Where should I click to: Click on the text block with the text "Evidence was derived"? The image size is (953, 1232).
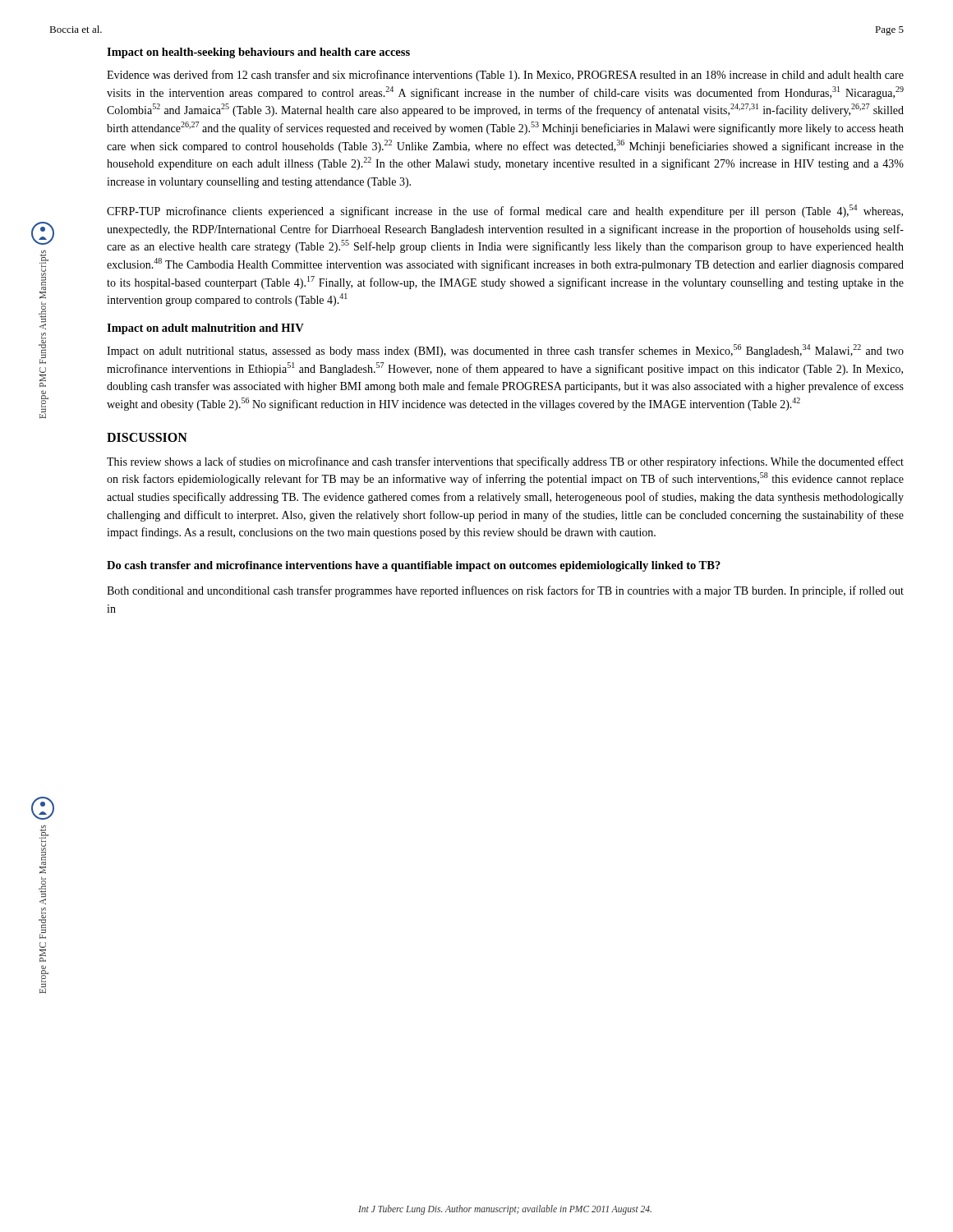pos(505,129)
